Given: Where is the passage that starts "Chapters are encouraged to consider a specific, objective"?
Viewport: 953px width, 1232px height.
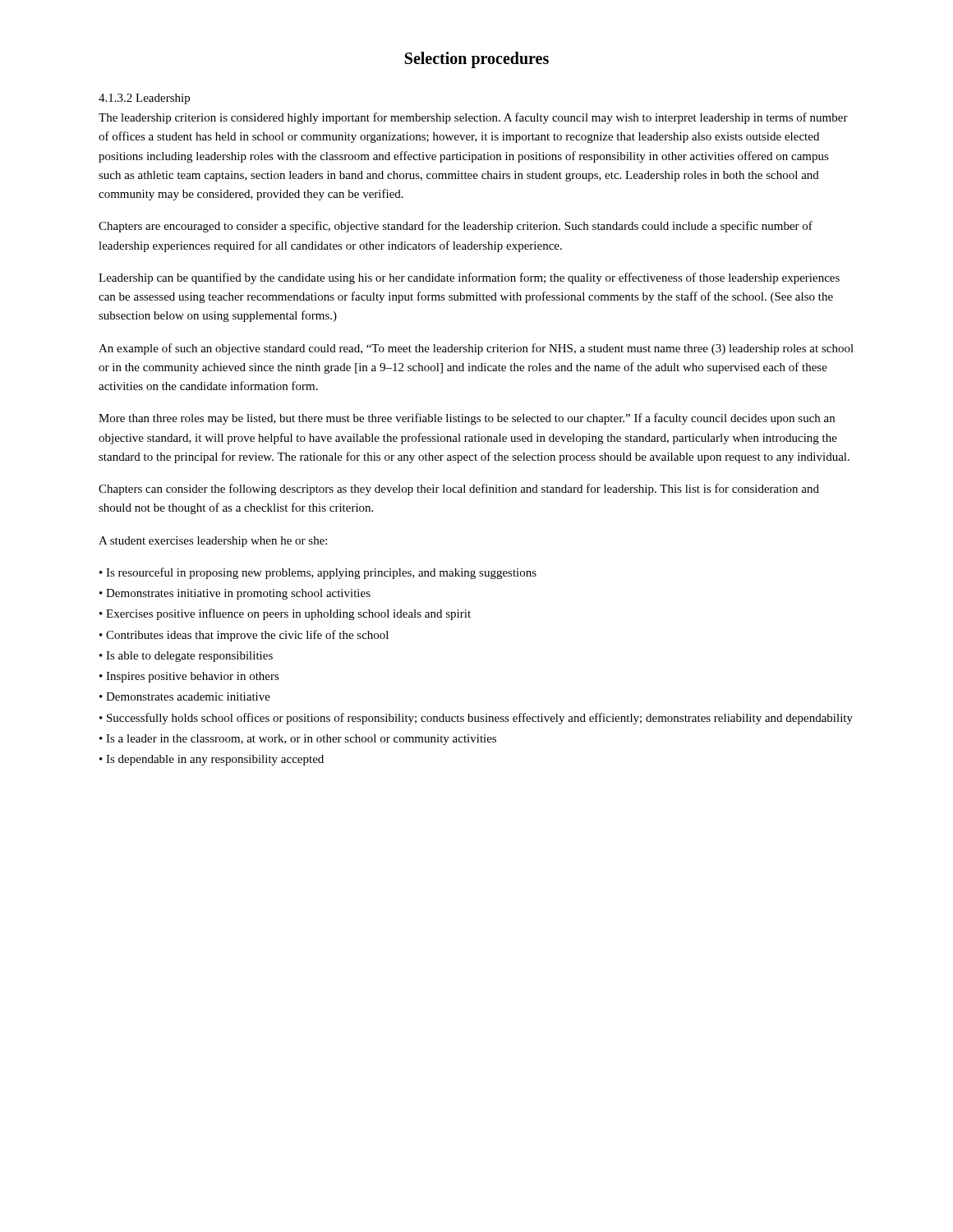Looking at the screenshot, I should (x=455, y=236).
